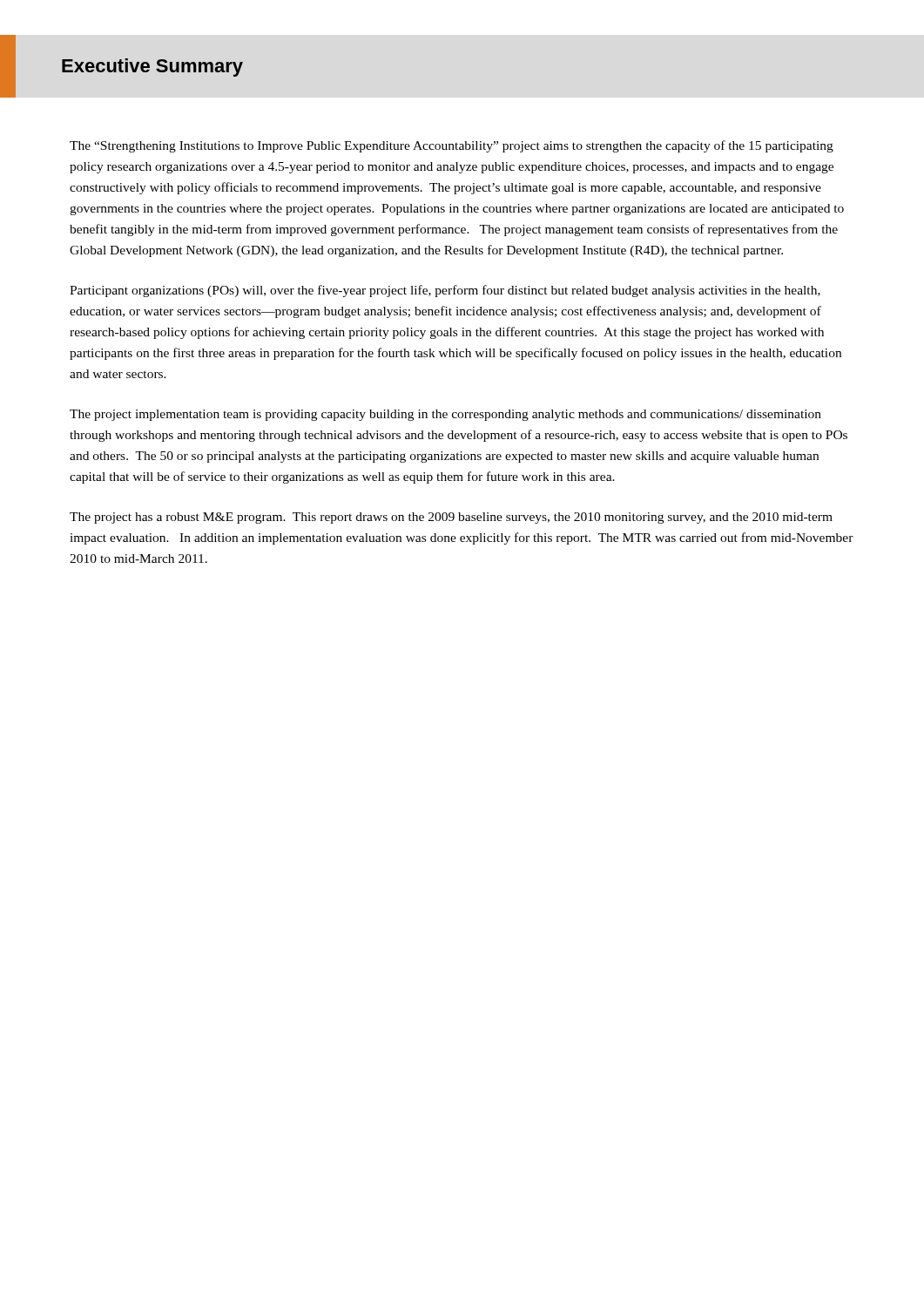The image size is (924, 1307).
Task: Locate the region starting "The “Strengthening Institutions to"
Action: [x=457, y=197]
